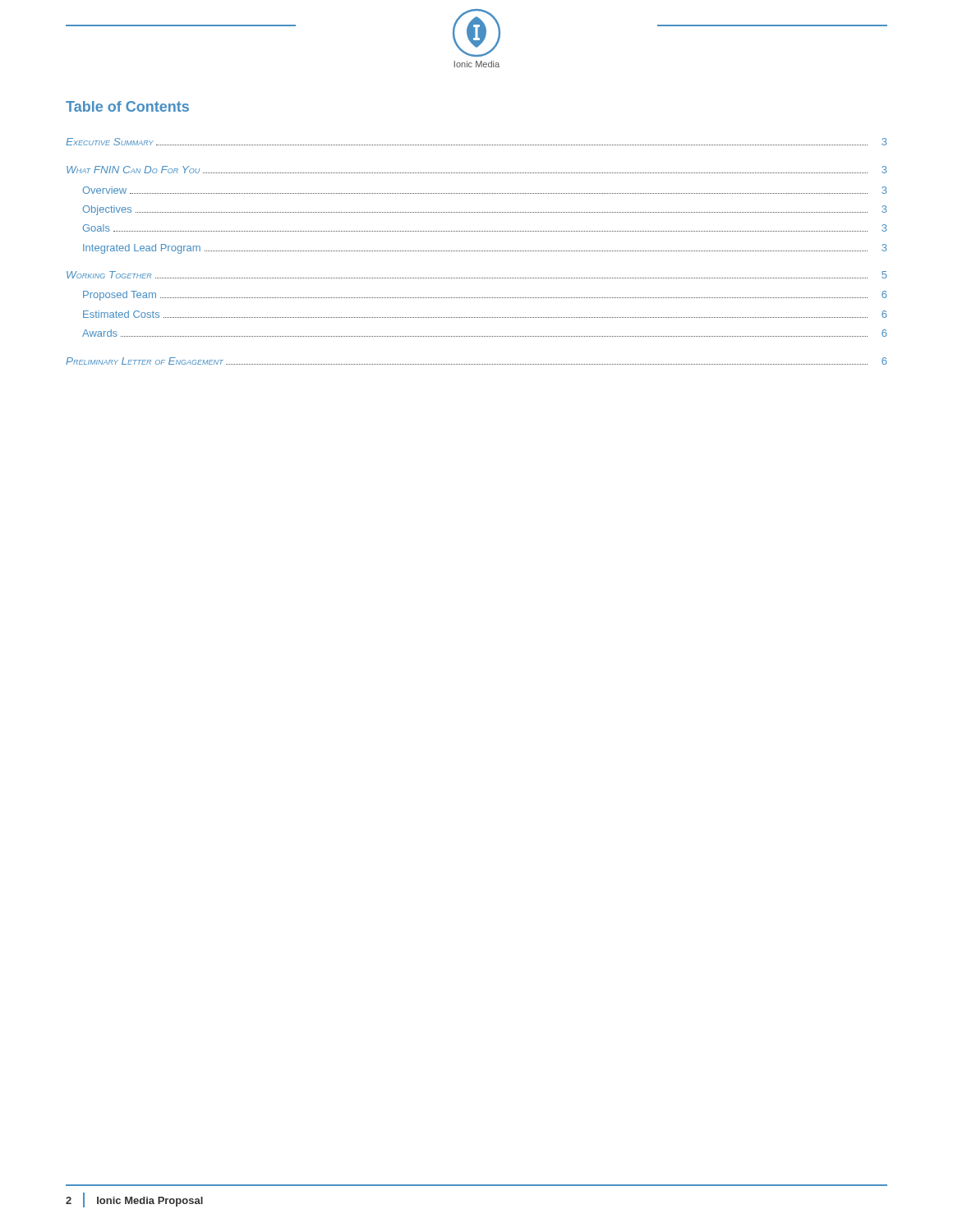Point to the element starting "Working Together 5"
The width and height of the screenshot is (953, 1232).
[x=476, y=275]
